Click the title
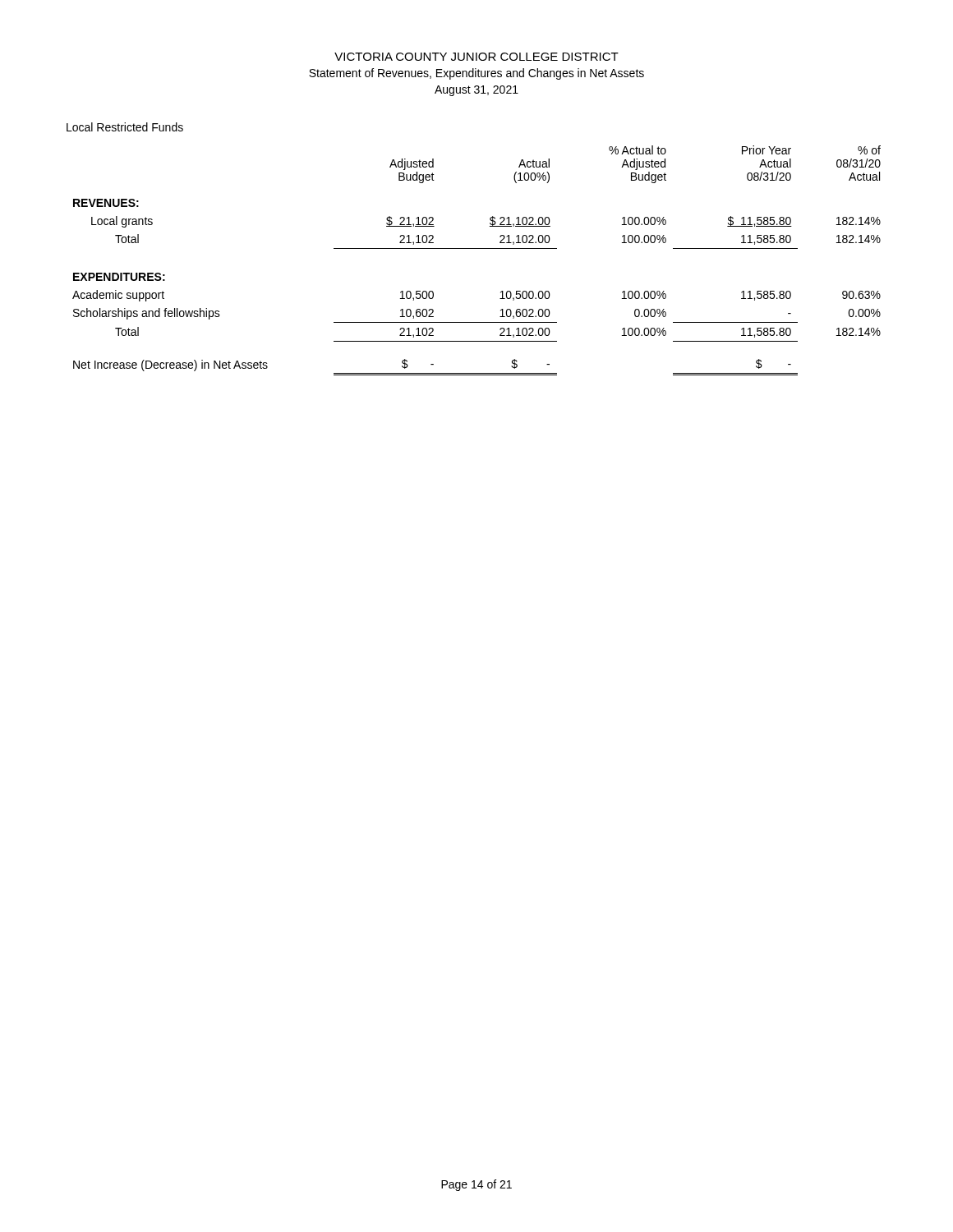The image size is (953, 1232). click(476, 73)
